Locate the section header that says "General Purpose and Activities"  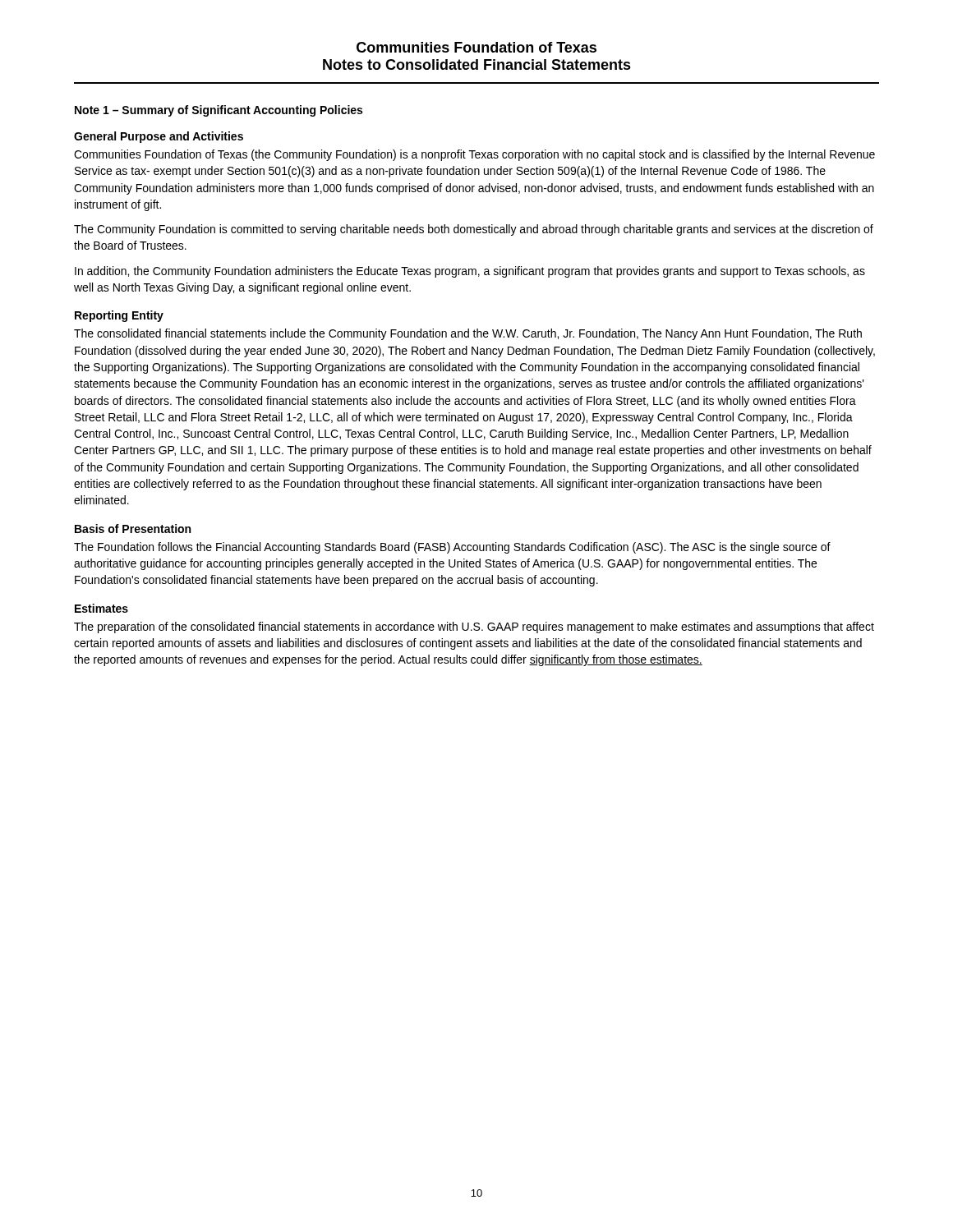click(159, 136)
